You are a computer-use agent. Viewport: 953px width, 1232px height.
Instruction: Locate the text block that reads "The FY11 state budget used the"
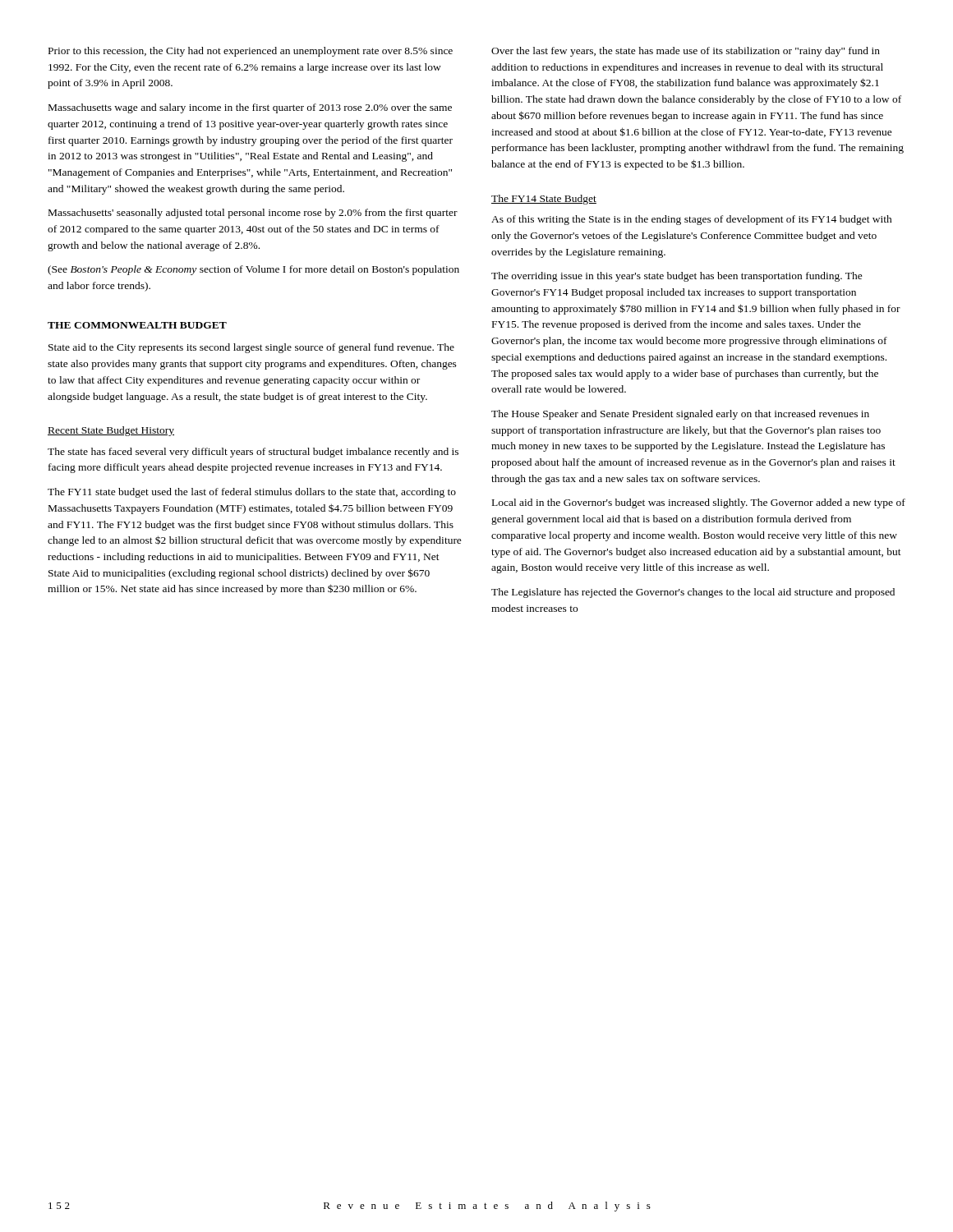(x=255, y=541)
